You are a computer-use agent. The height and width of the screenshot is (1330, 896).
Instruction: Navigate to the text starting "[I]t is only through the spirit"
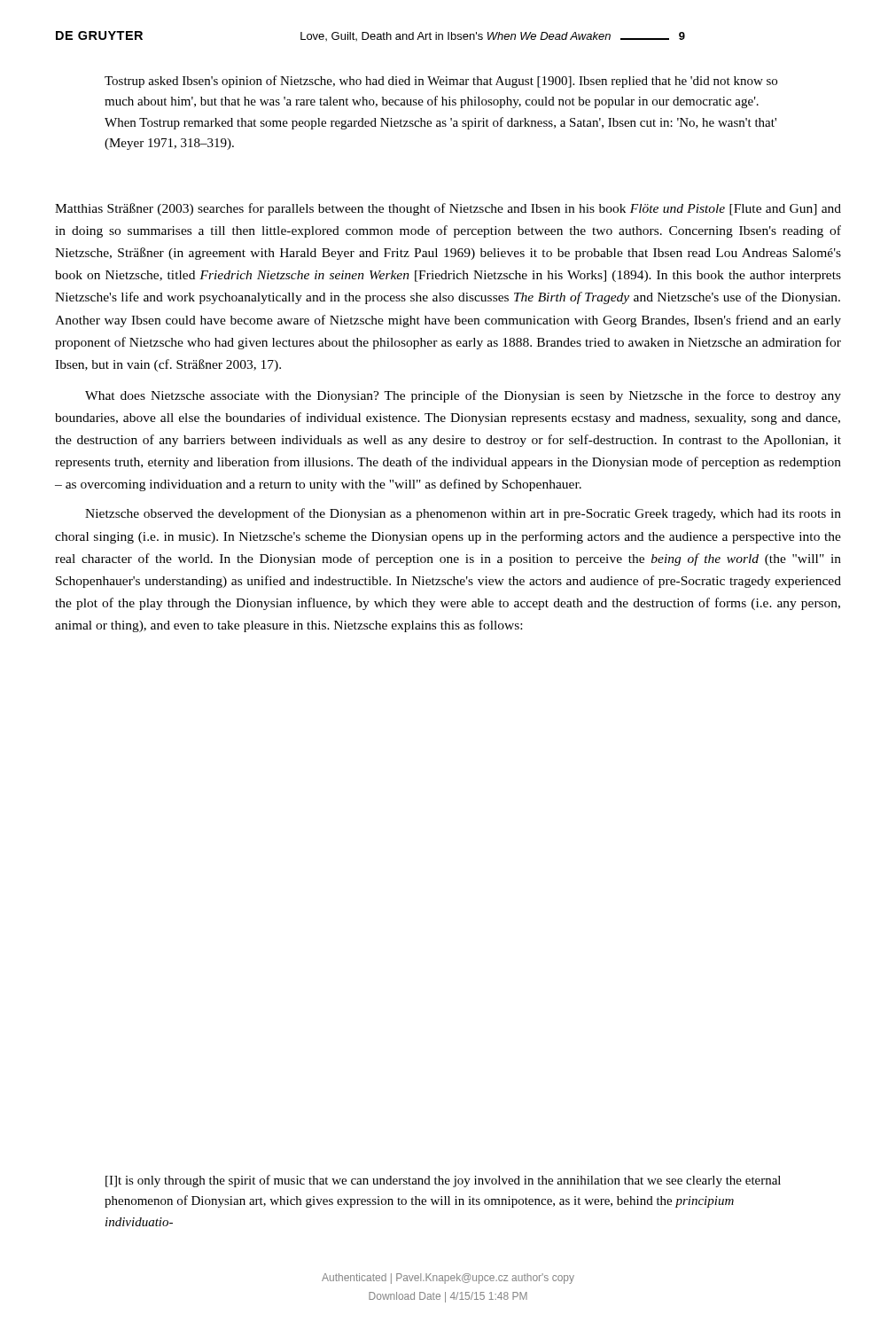[443, 1201]
